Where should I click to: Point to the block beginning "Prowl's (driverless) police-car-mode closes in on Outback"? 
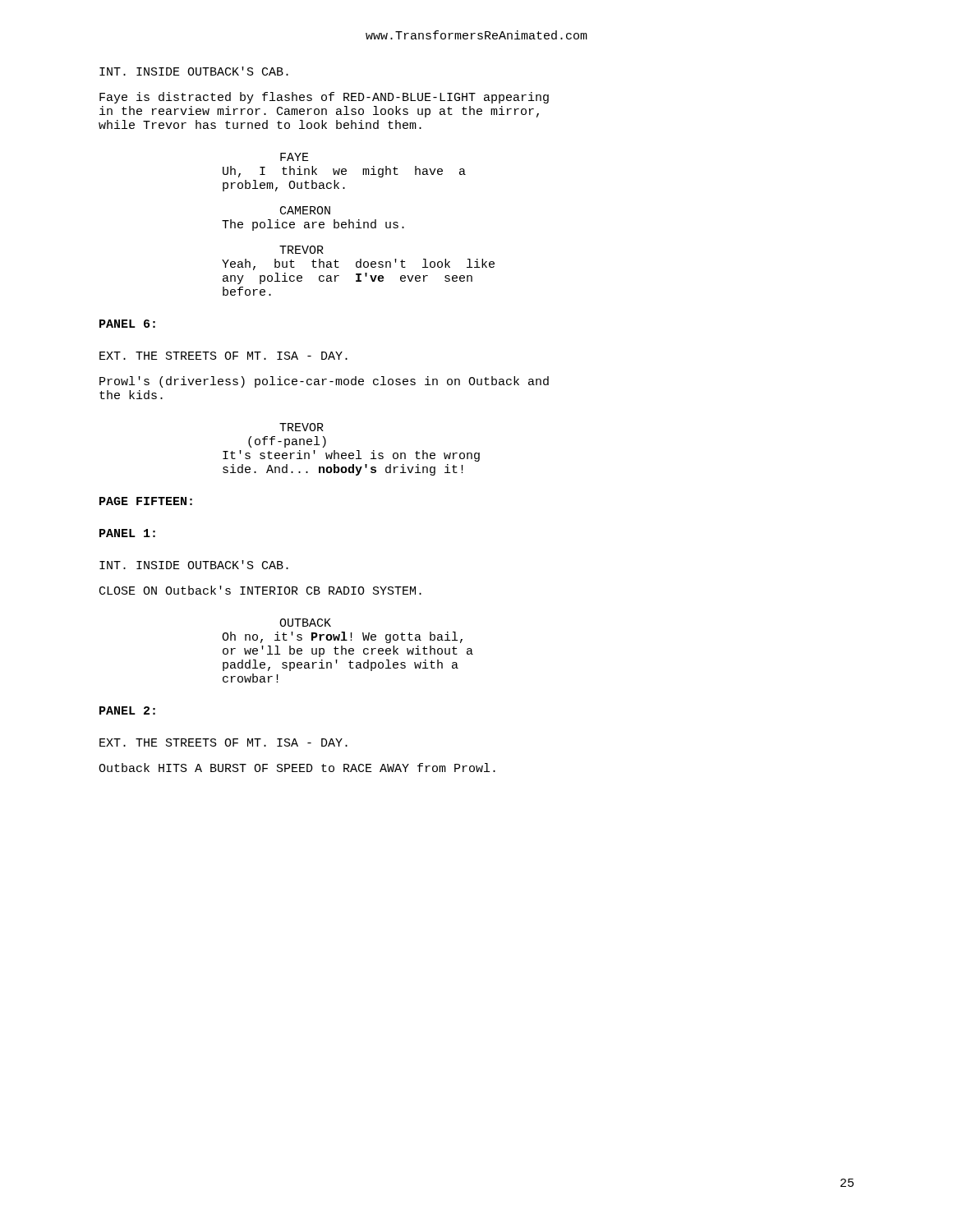324,389
